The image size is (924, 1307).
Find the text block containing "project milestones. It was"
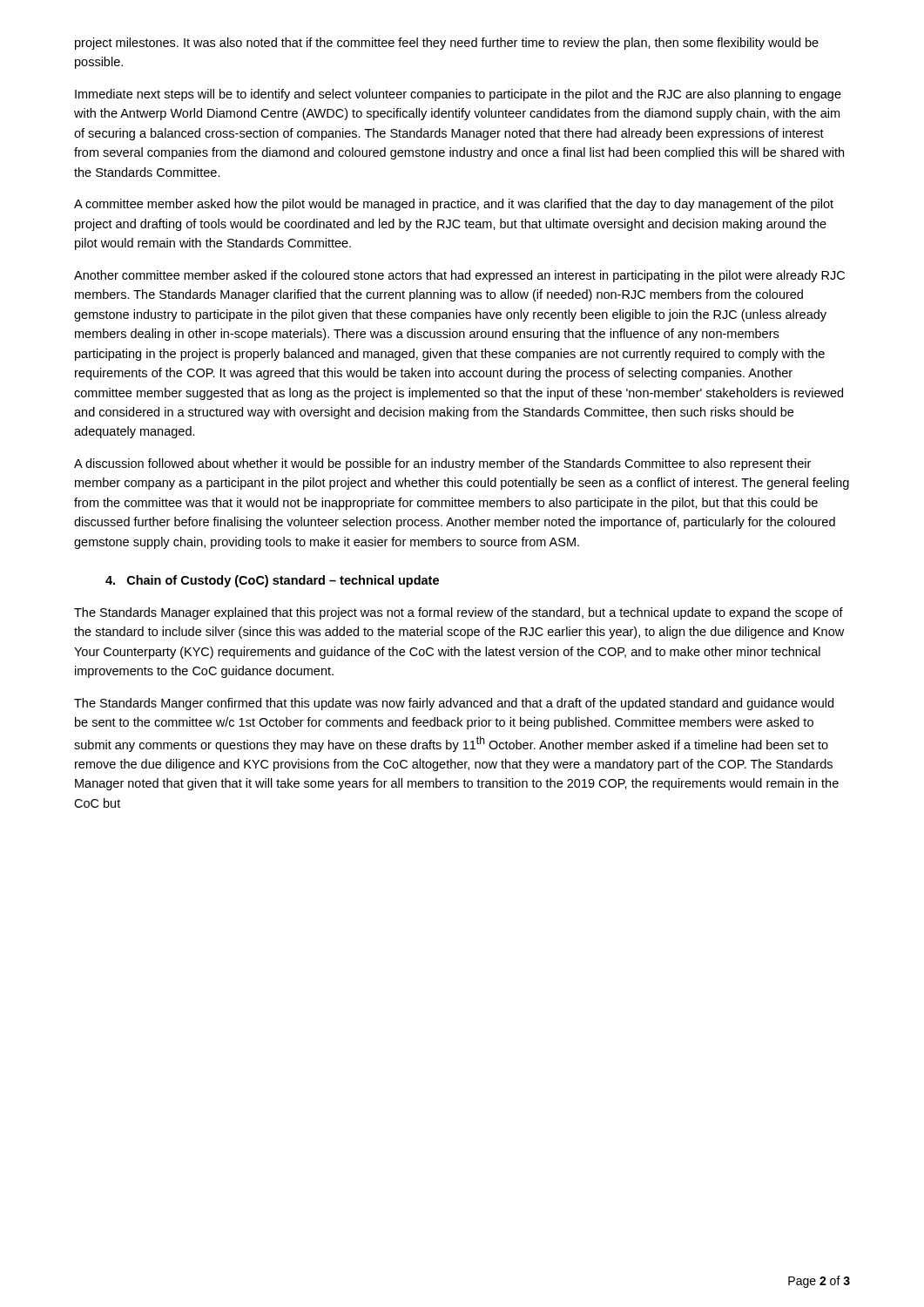446,52
